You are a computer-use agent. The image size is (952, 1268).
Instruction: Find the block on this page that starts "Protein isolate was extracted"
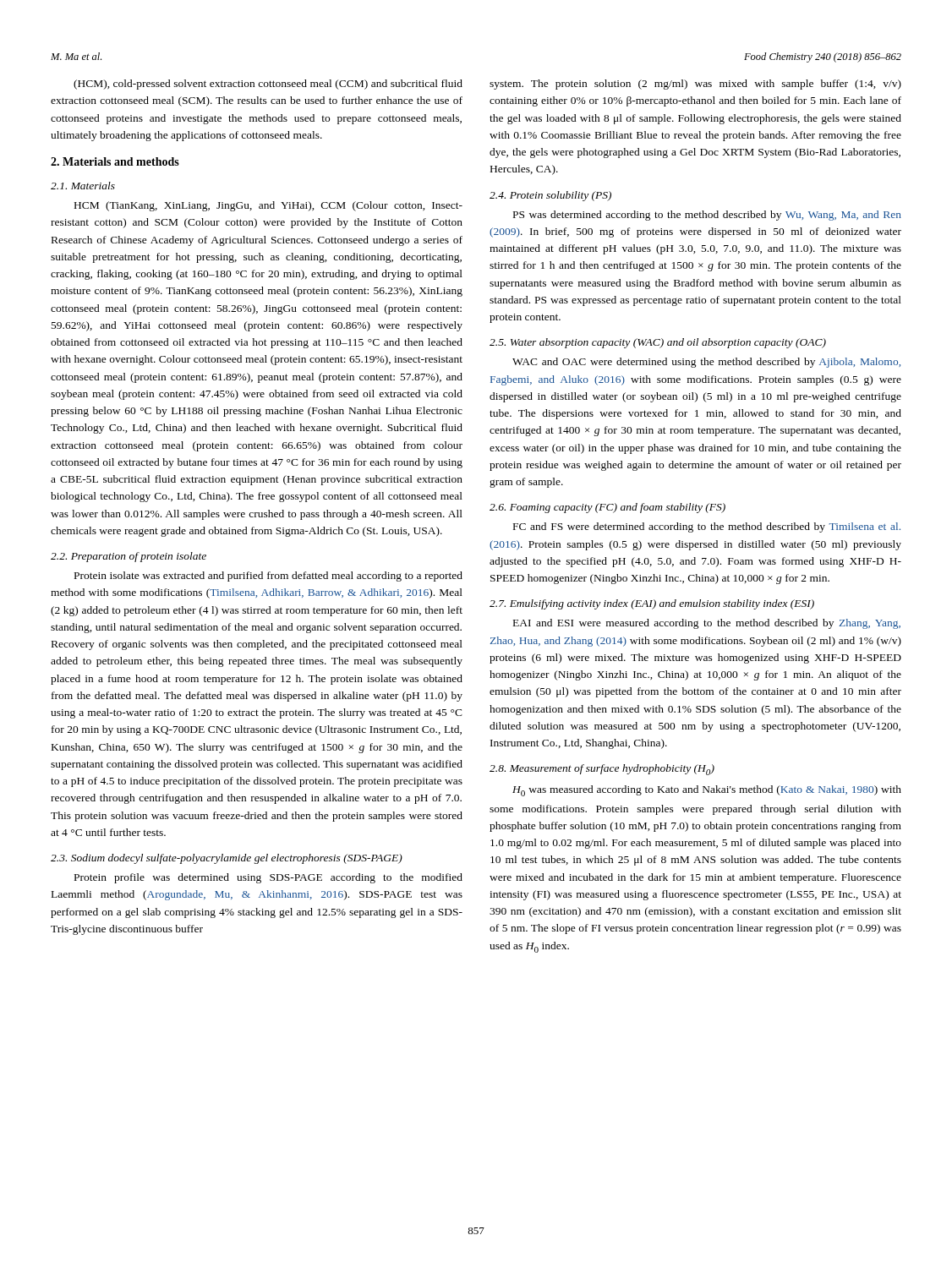(x=257, y=704)
